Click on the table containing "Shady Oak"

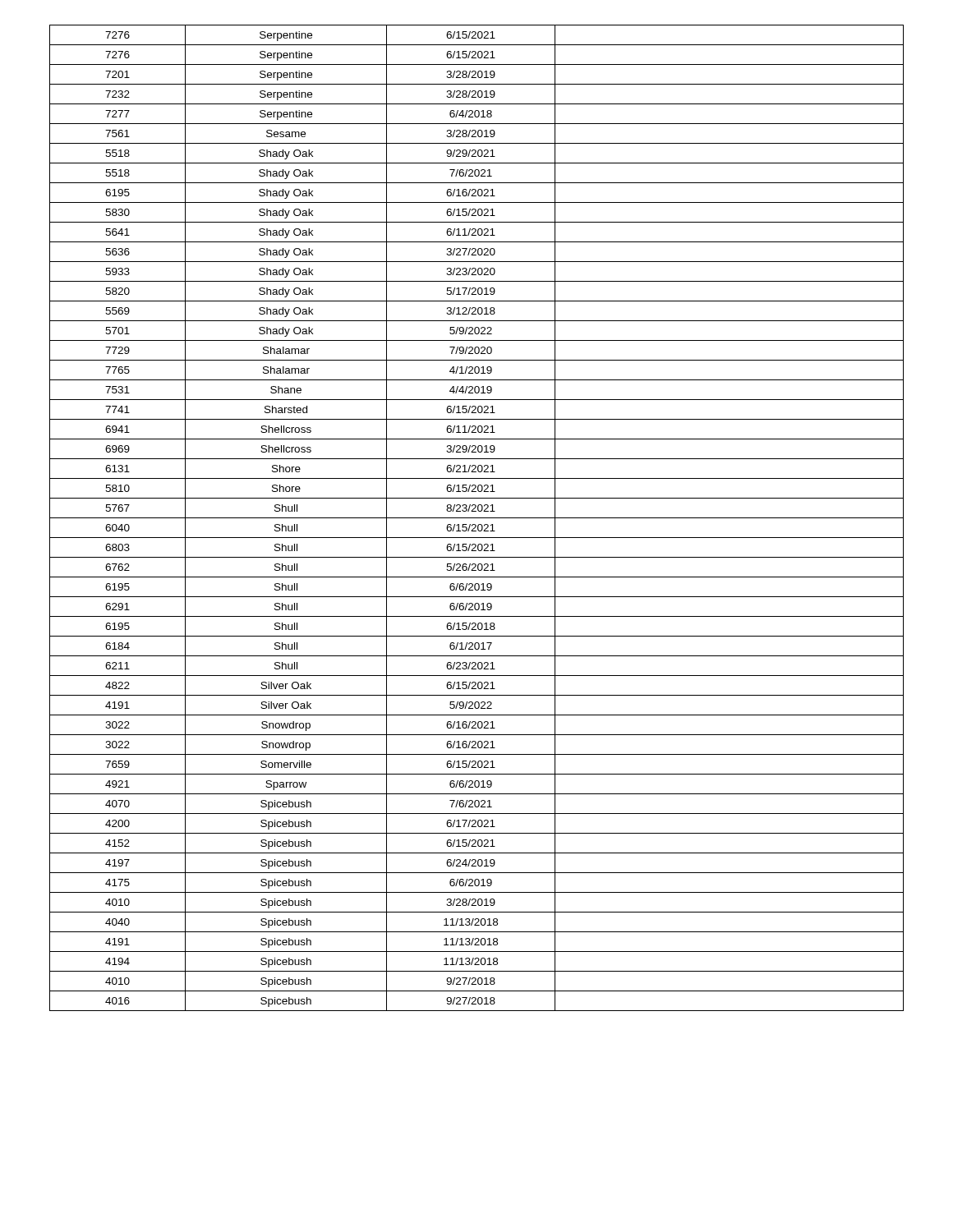(476, 518)
